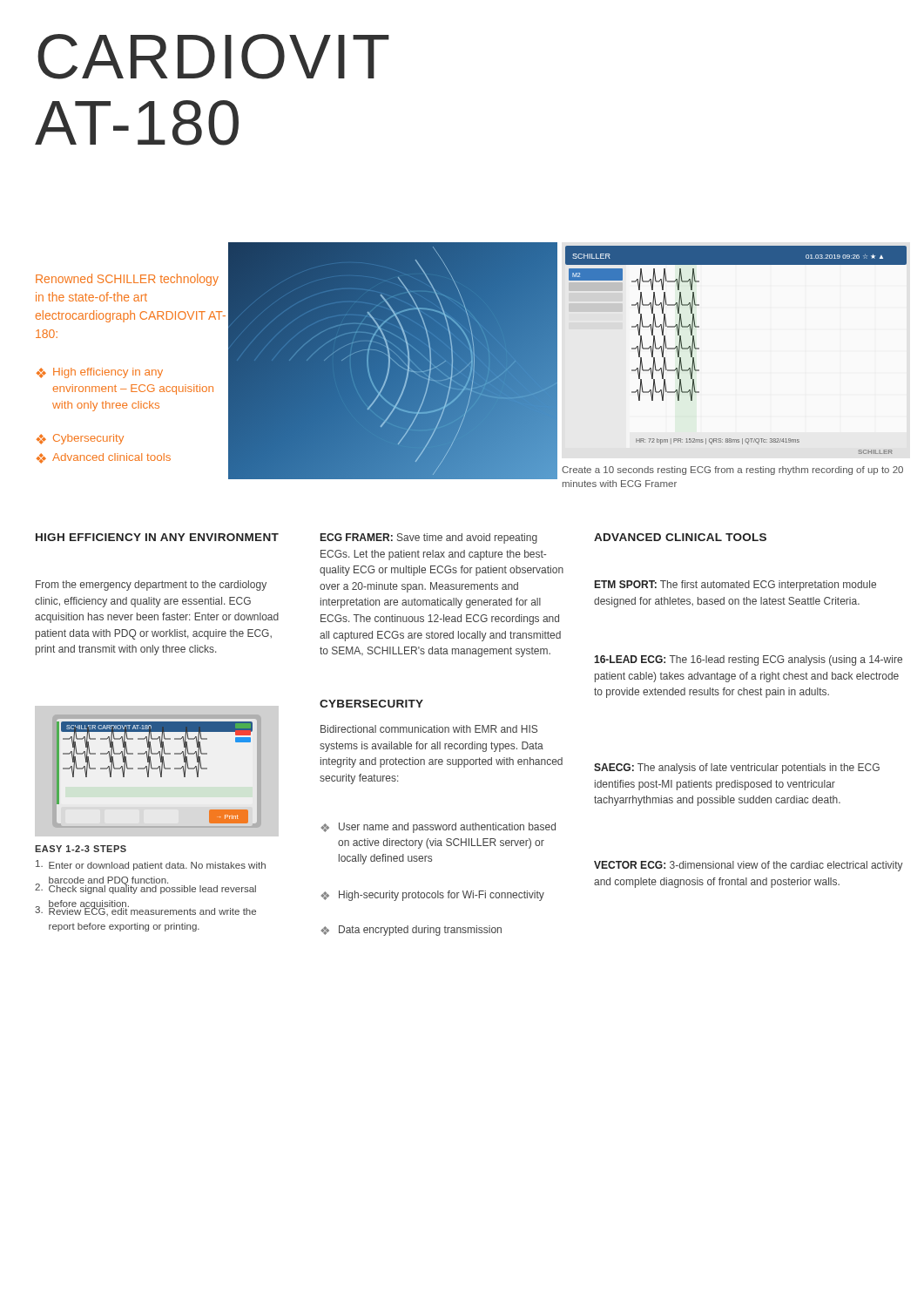Point to the text block starting "Enter or download patient data. No mistakes"
This screenshot has height=1307, width=924.
(x=157, y=873)
